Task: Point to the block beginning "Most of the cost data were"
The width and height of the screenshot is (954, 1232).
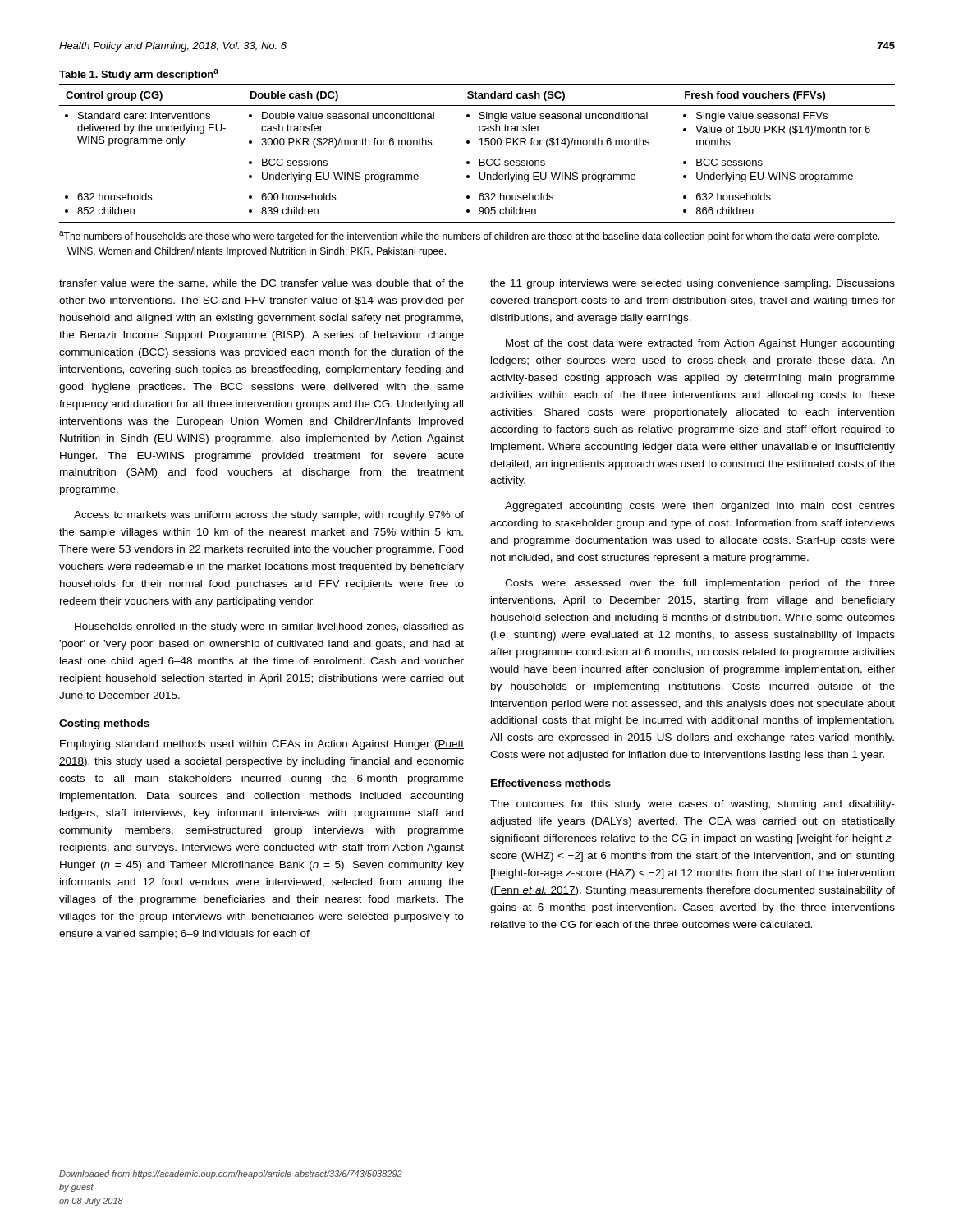Action: 693,413
